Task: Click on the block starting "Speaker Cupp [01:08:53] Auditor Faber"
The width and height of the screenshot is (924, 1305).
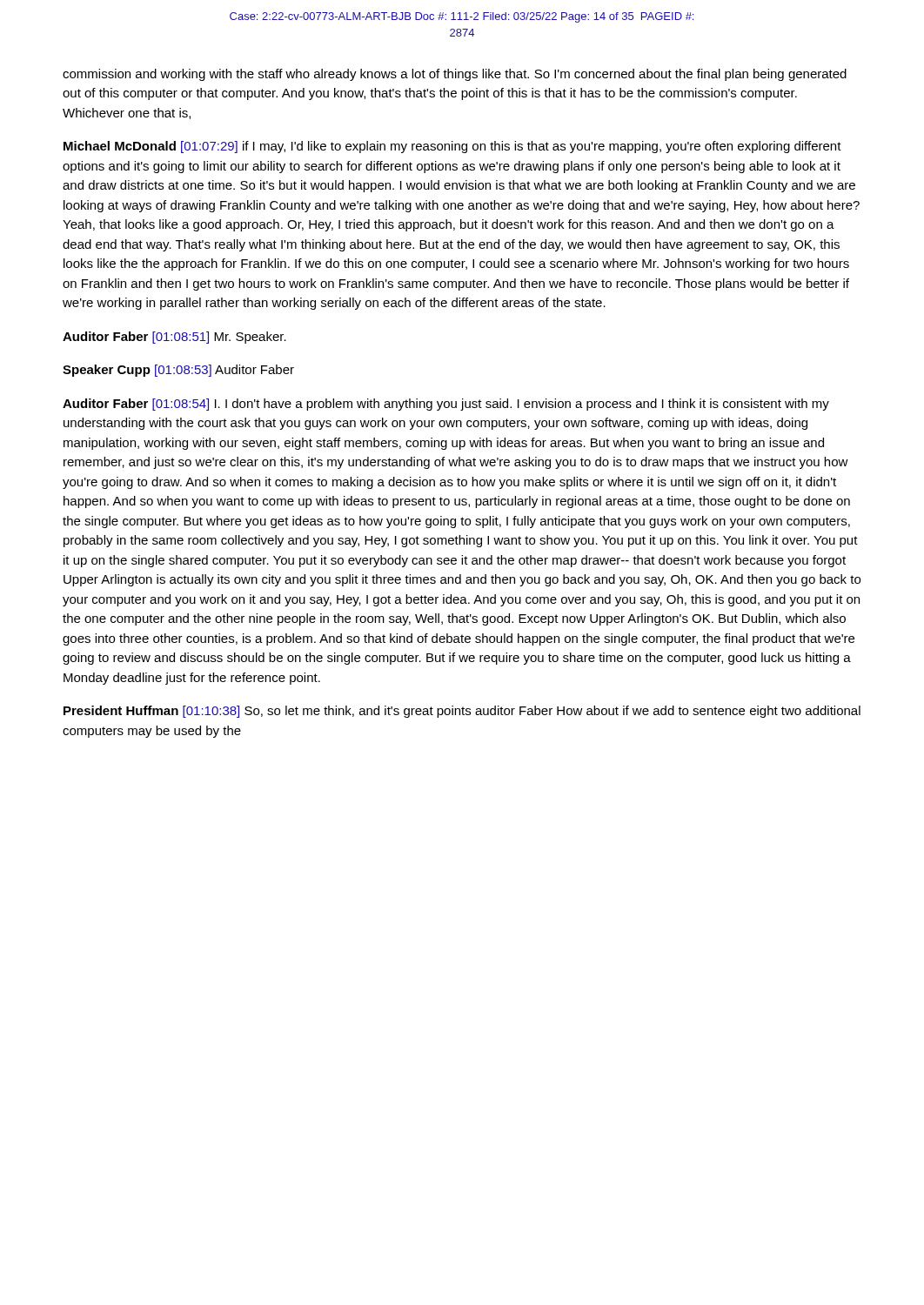Action: 178,370
